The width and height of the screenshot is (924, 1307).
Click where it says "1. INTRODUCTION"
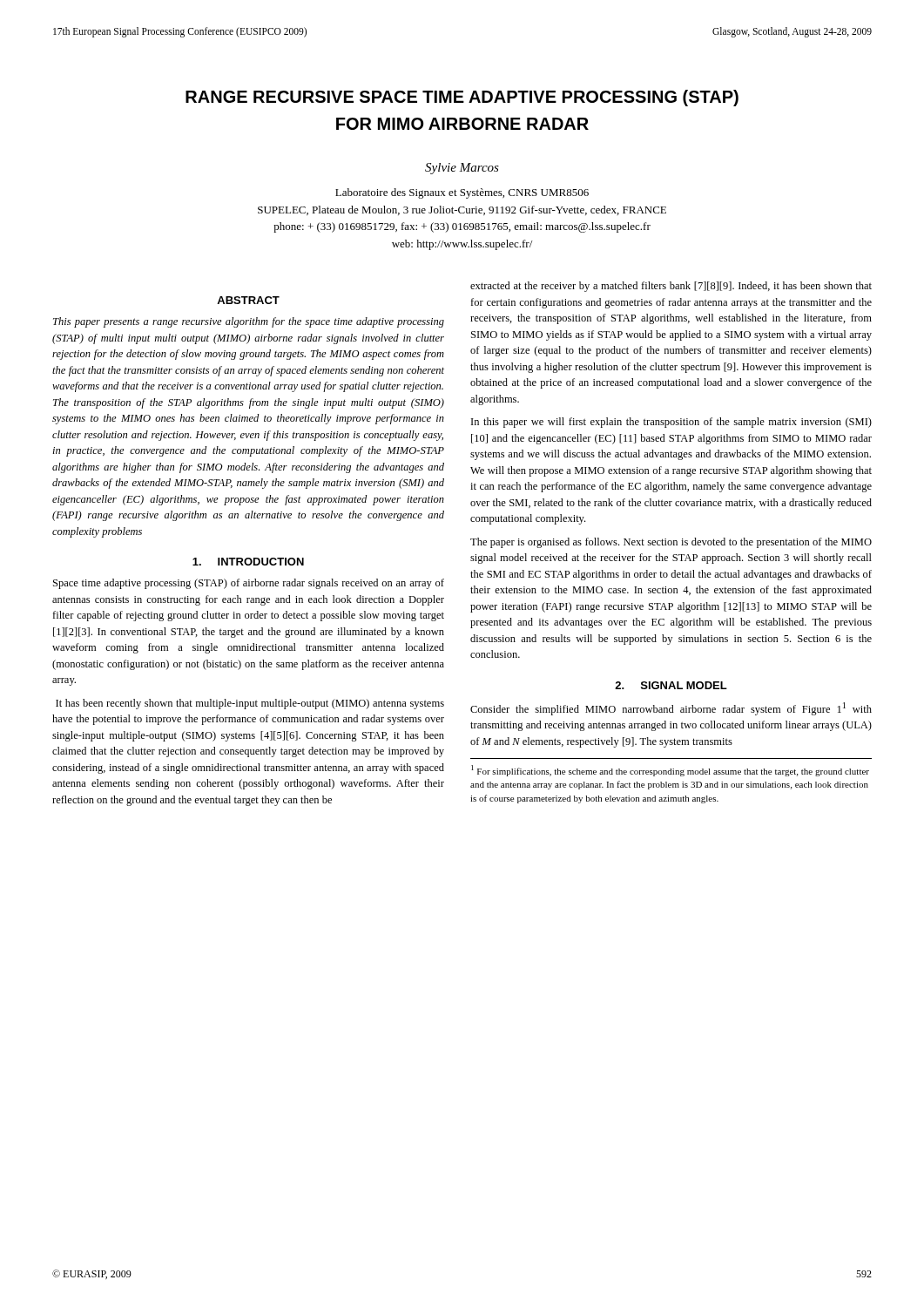248,562
